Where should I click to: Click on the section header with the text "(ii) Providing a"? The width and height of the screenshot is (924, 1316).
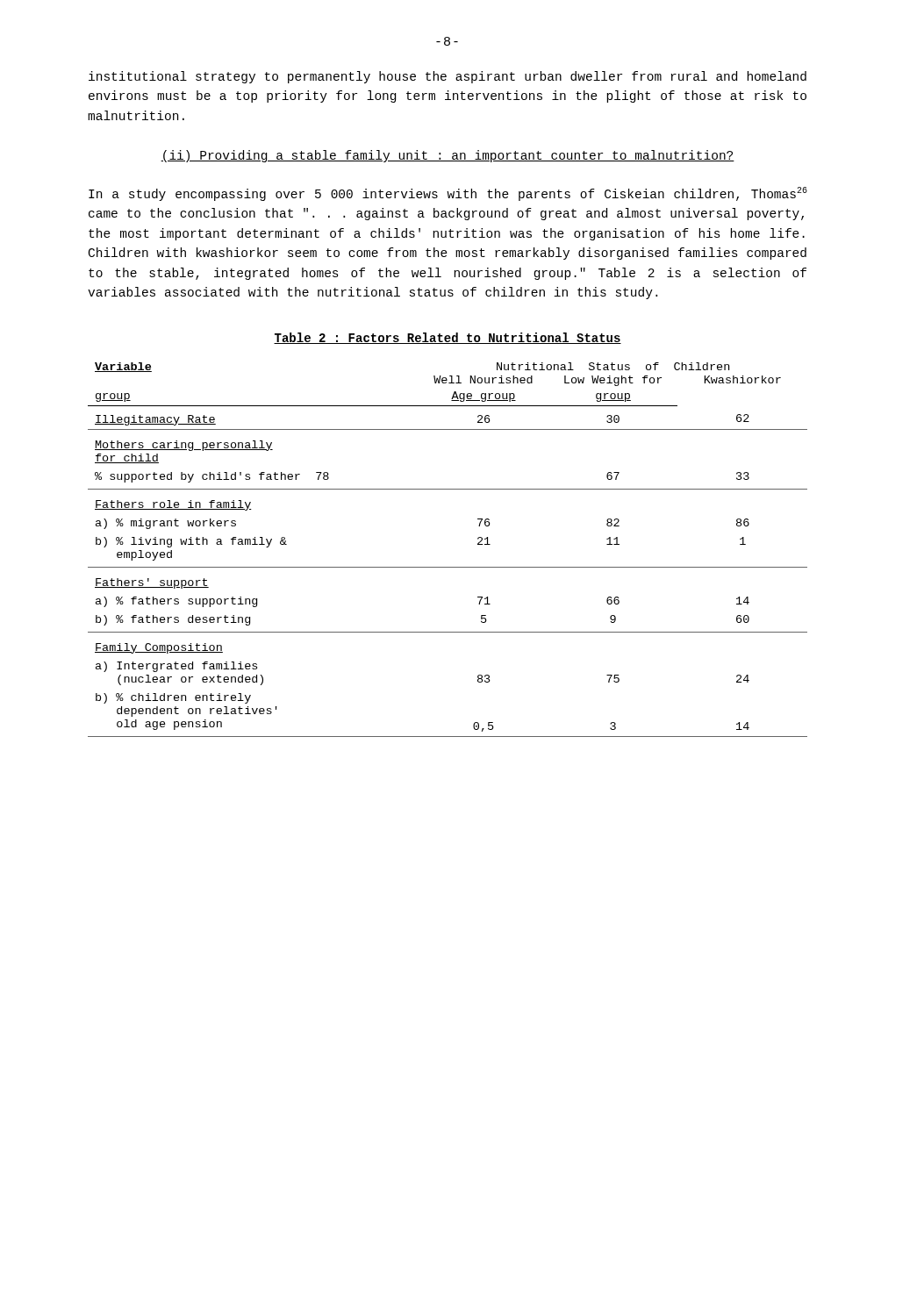(447, 157)
